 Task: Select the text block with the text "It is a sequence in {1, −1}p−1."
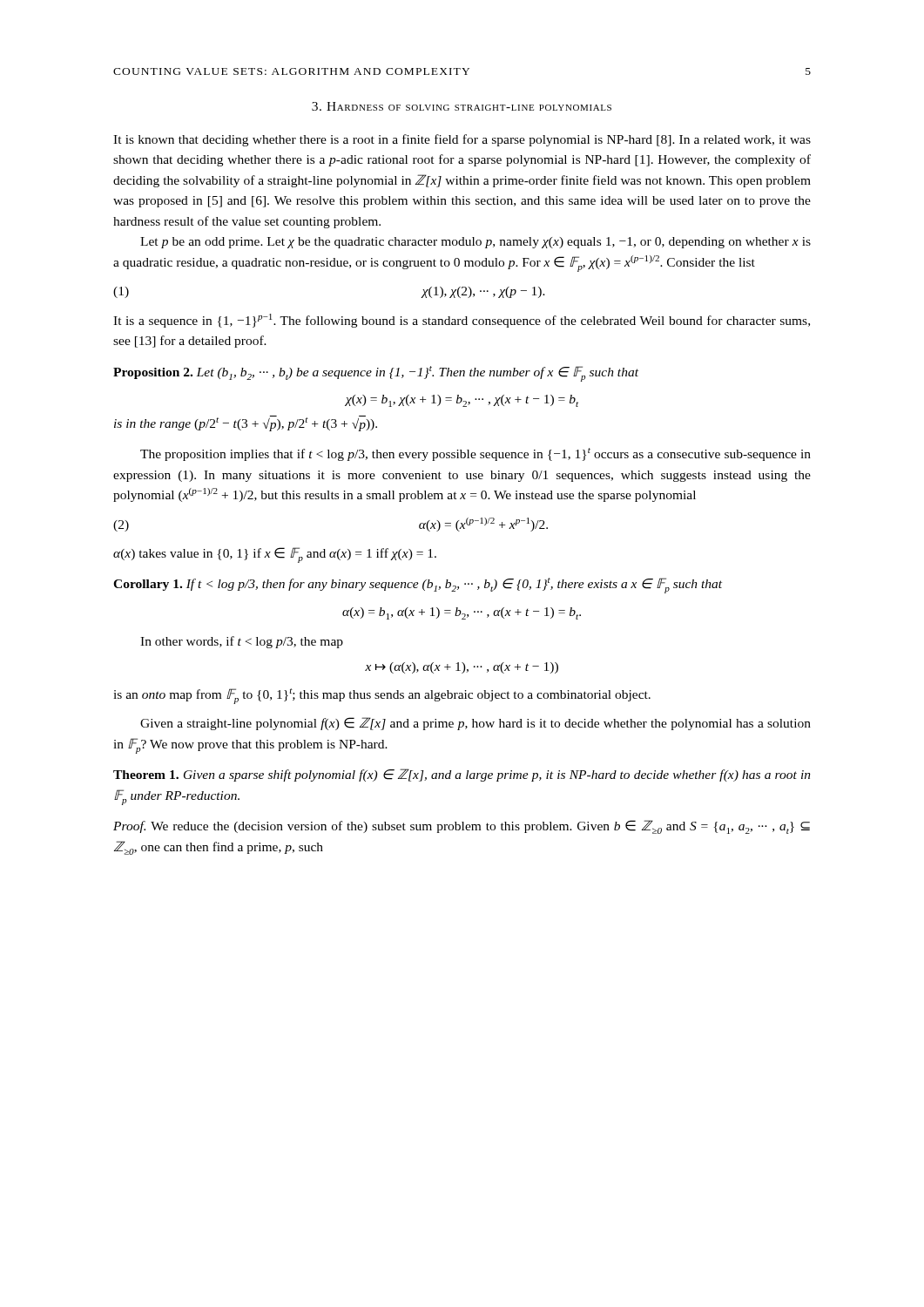coord(462,329)
